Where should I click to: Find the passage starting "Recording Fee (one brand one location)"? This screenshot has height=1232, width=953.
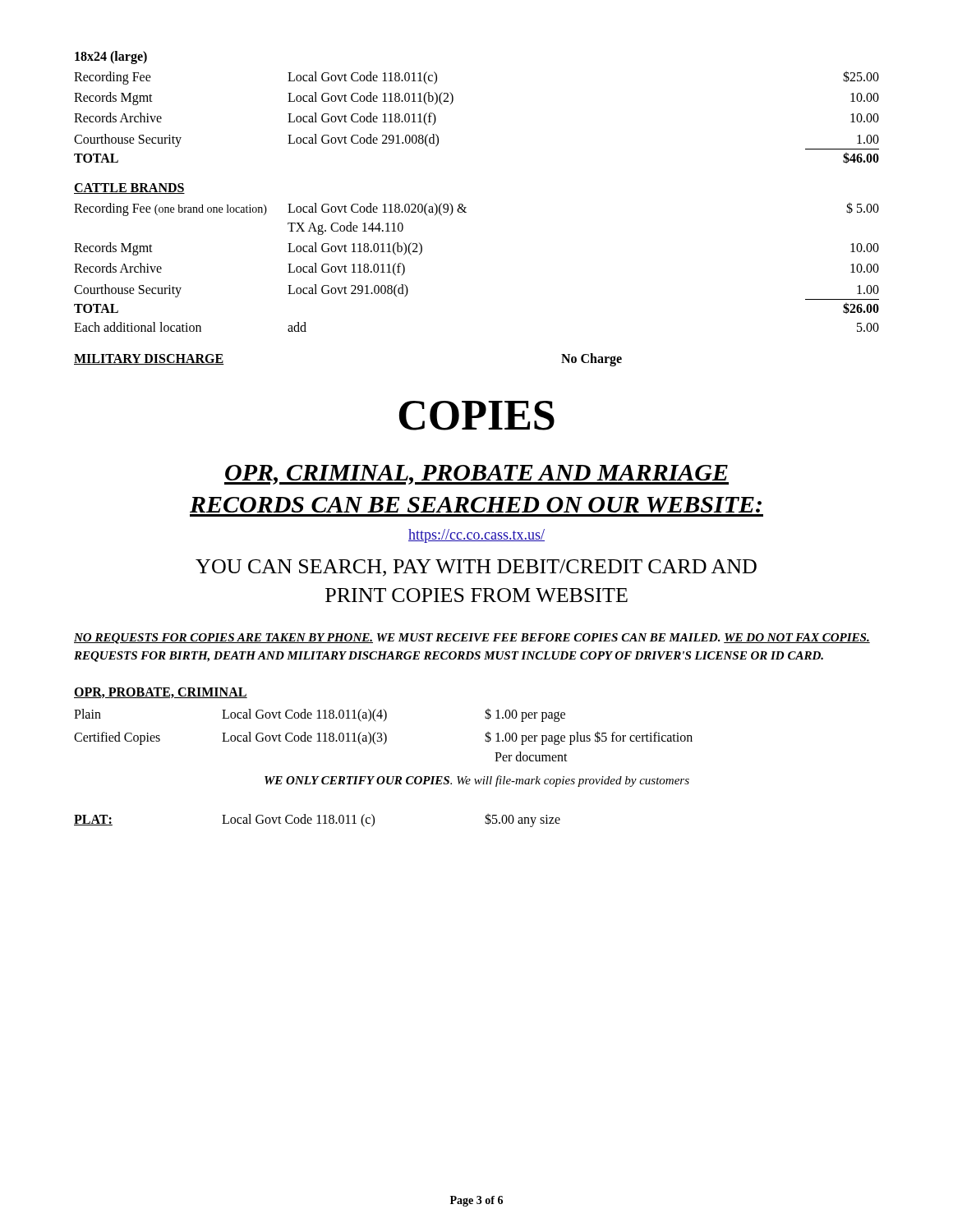pos(171,209)
